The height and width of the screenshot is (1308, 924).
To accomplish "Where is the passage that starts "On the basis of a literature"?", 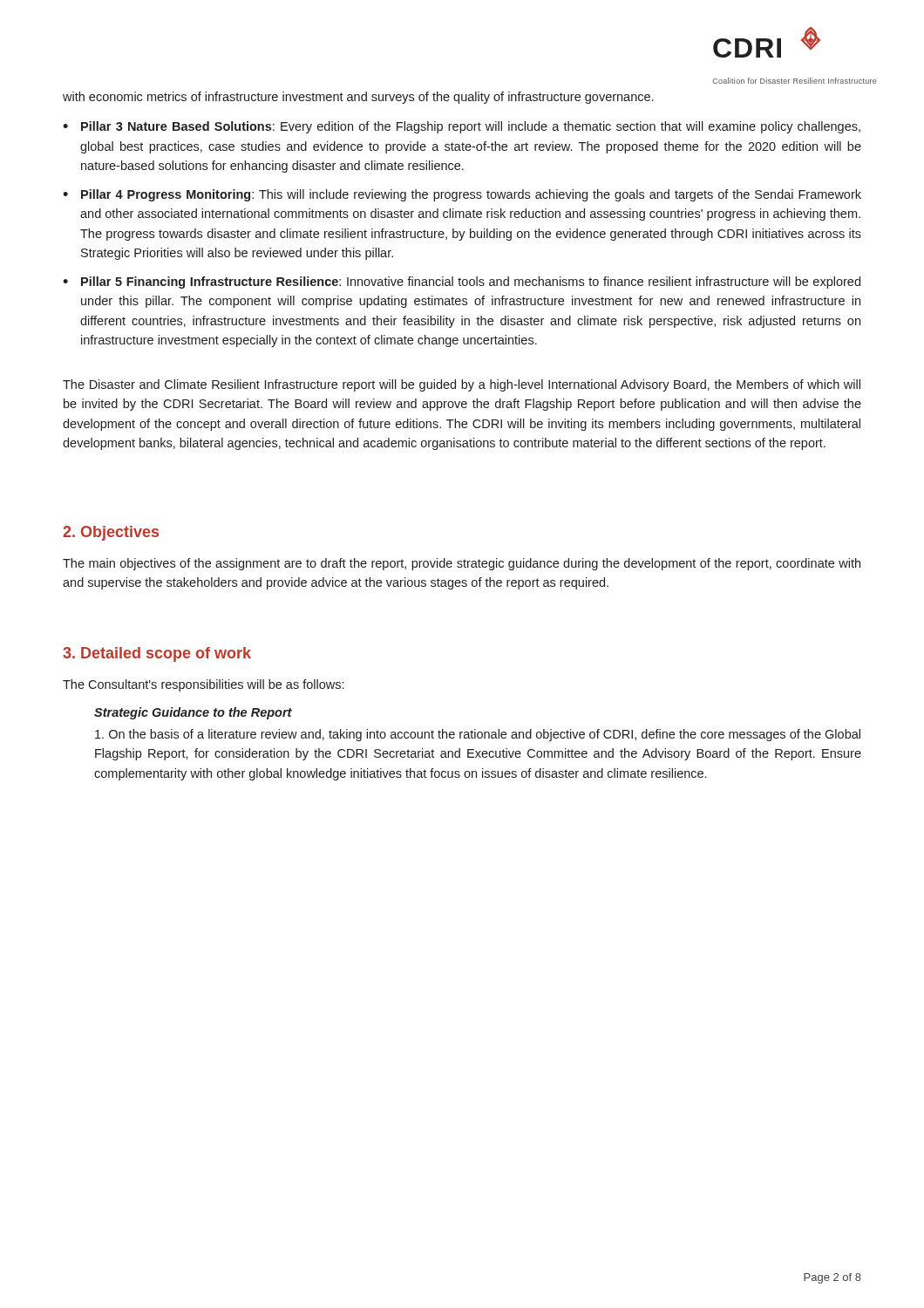I will coord(478,754).
